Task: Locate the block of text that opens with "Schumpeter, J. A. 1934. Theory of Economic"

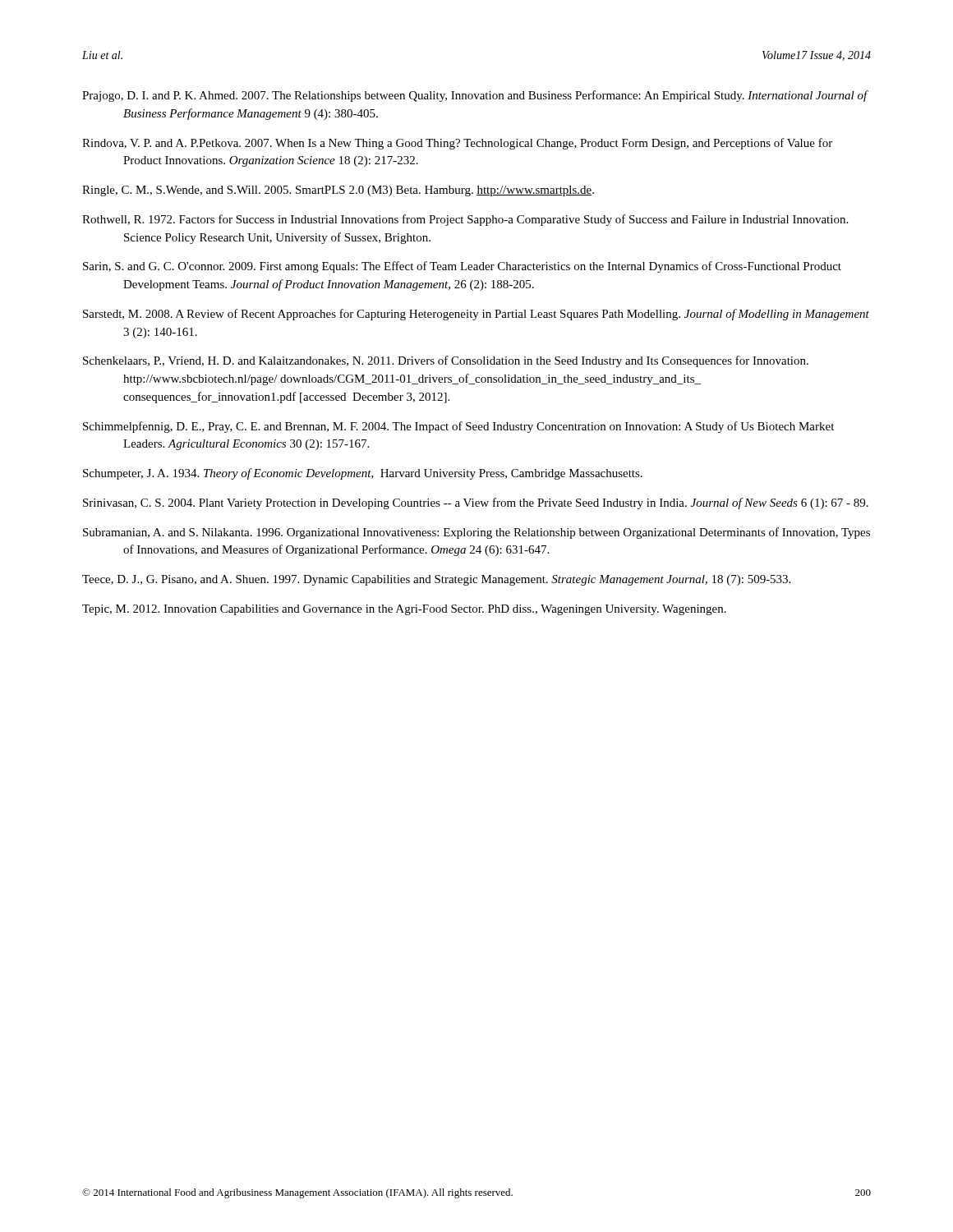Action: [363, 473]
